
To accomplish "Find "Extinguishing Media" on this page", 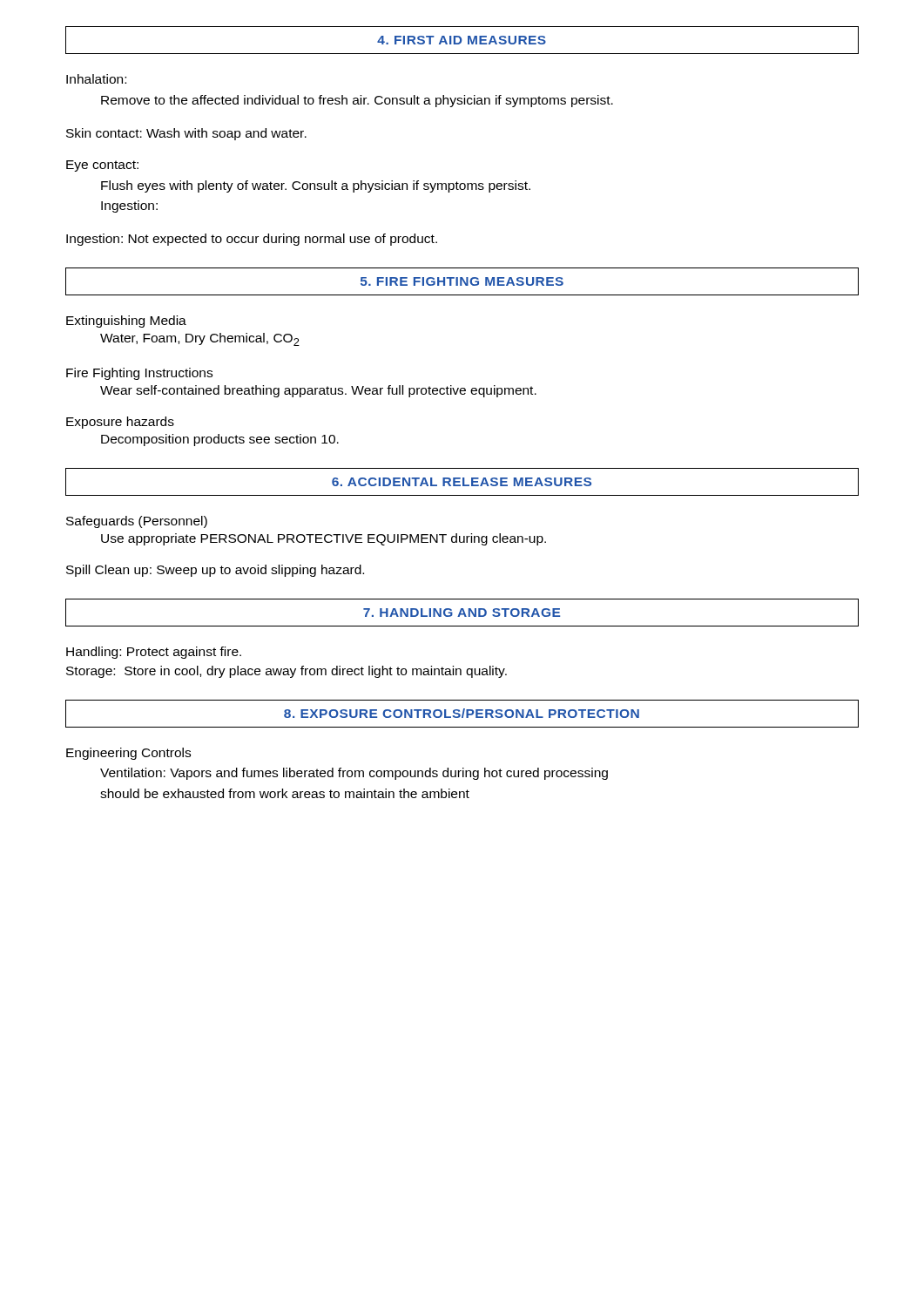I will point(126,321).
